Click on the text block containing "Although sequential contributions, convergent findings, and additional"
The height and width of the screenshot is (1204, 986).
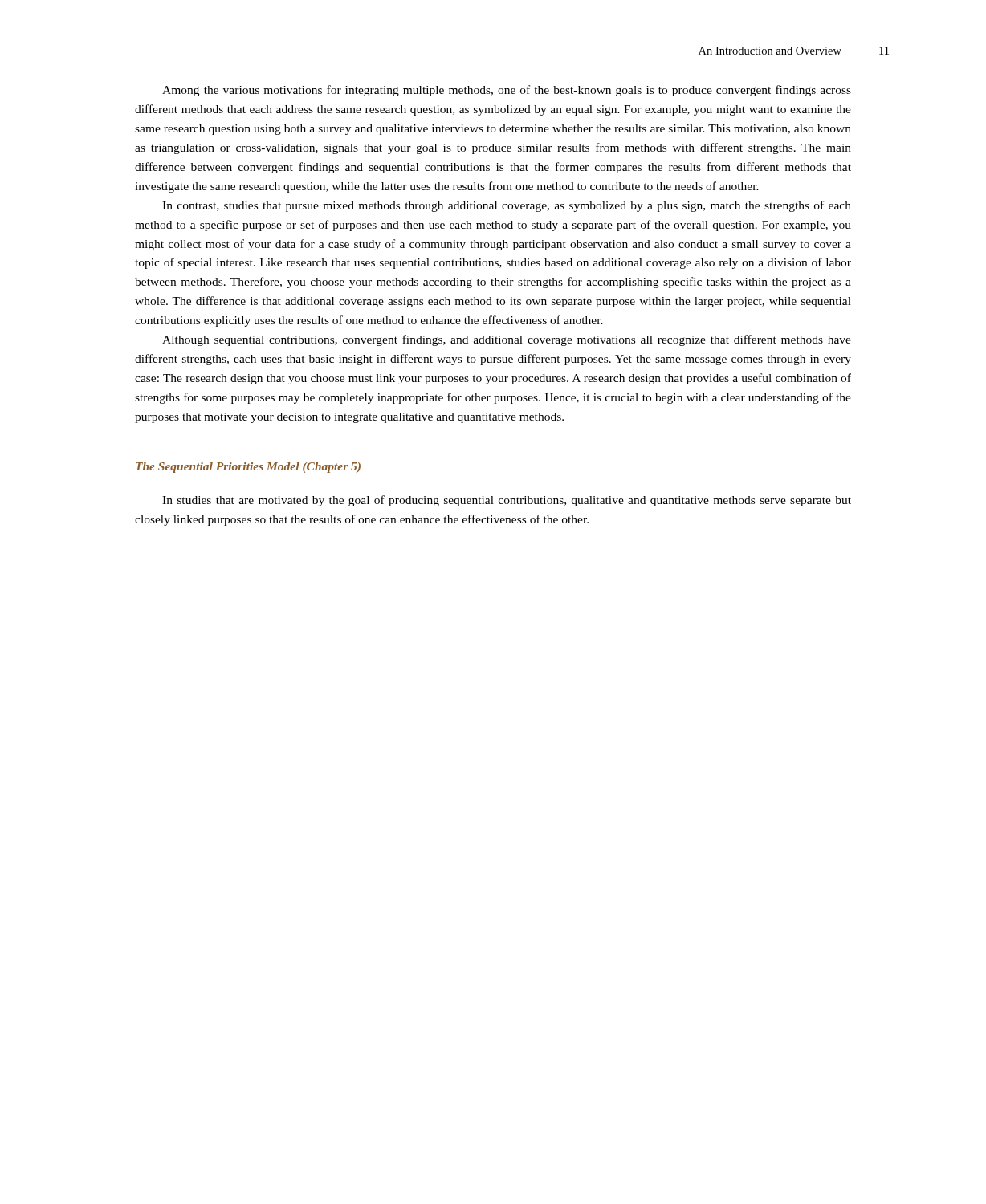tap(493, 378)
